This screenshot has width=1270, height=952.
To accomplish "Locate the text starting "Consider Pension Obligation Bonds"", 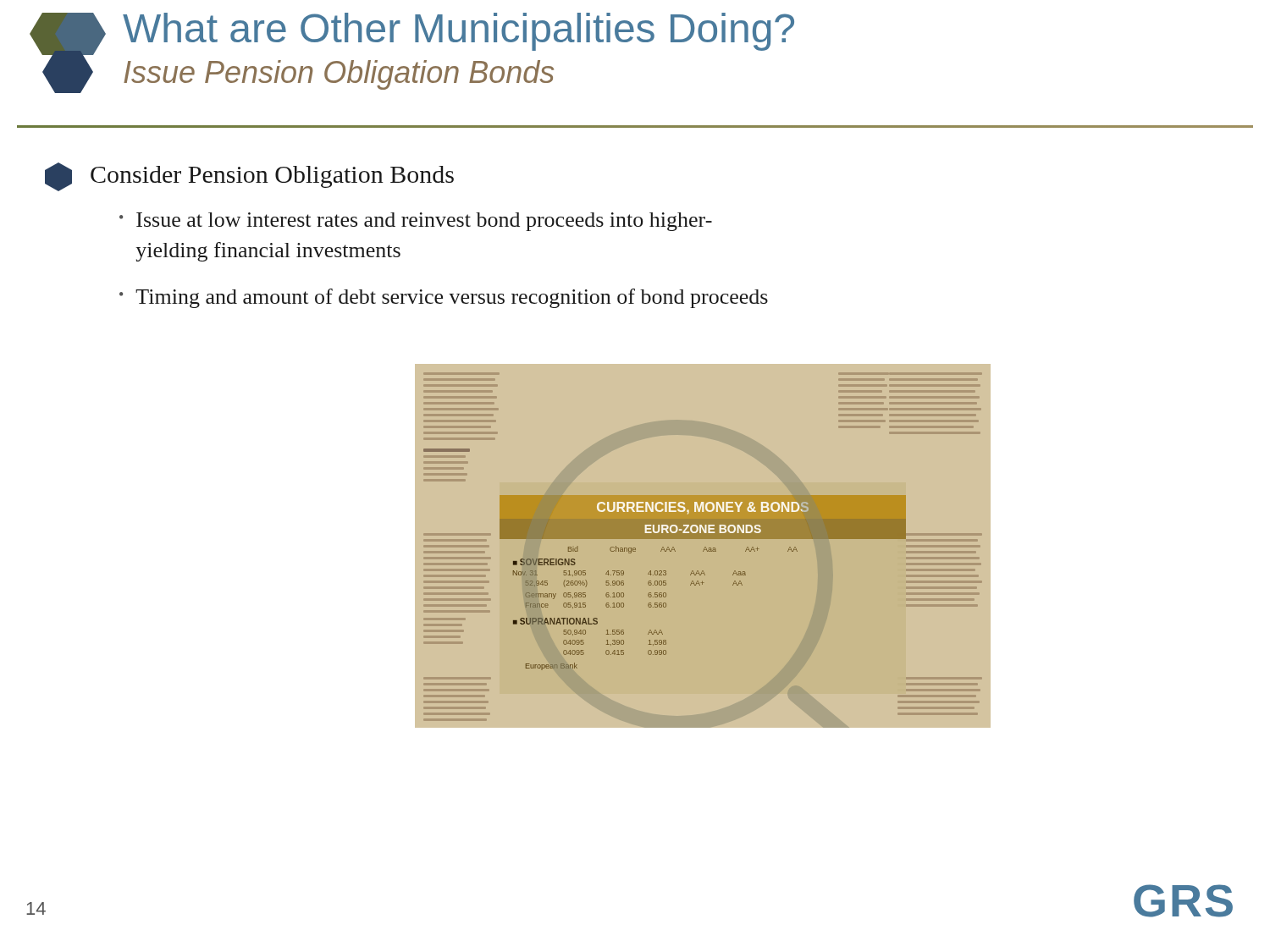I will (248, 177).
